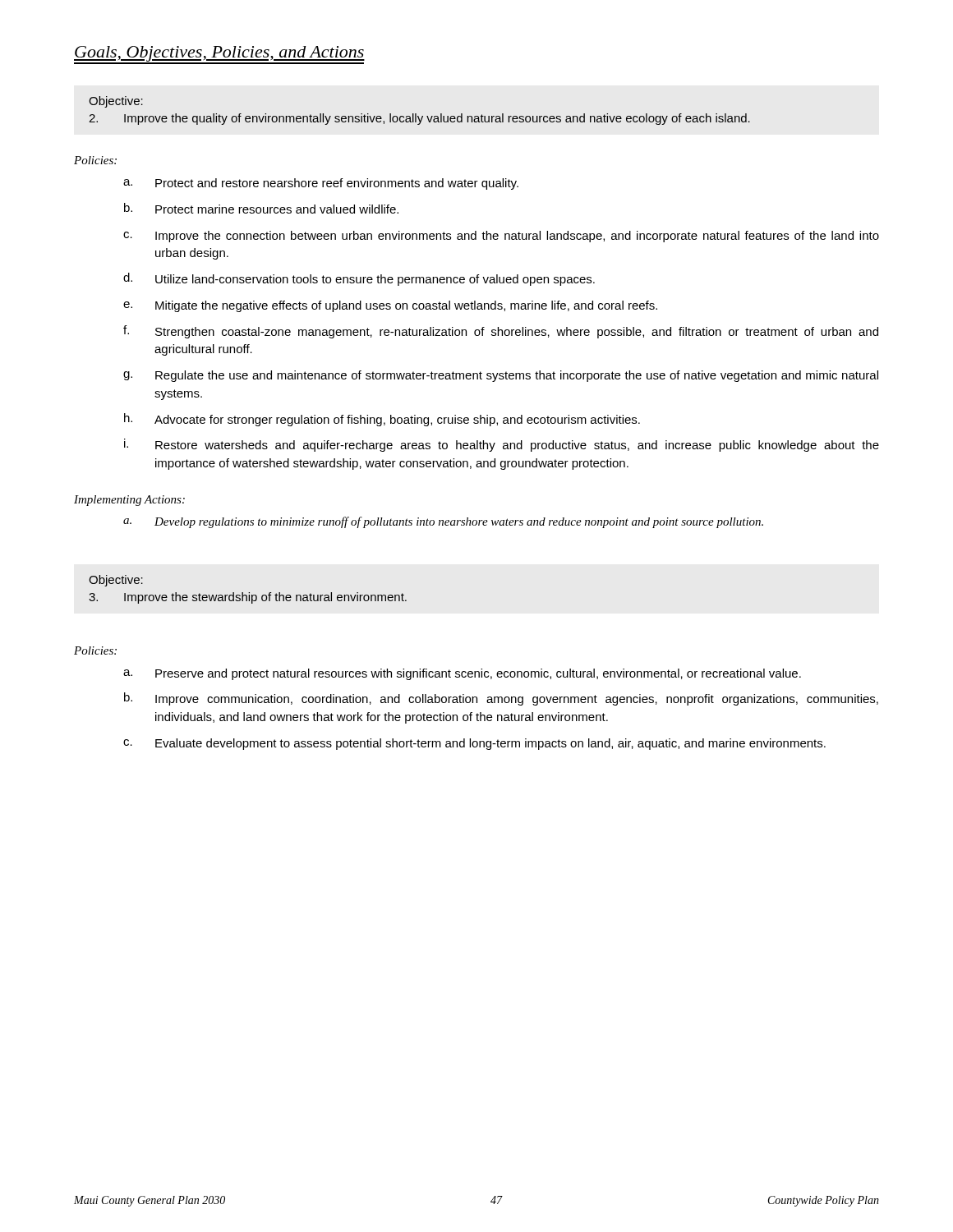Where is the passage that starts "e. Mitigate the negative"?

pos(501,305)
